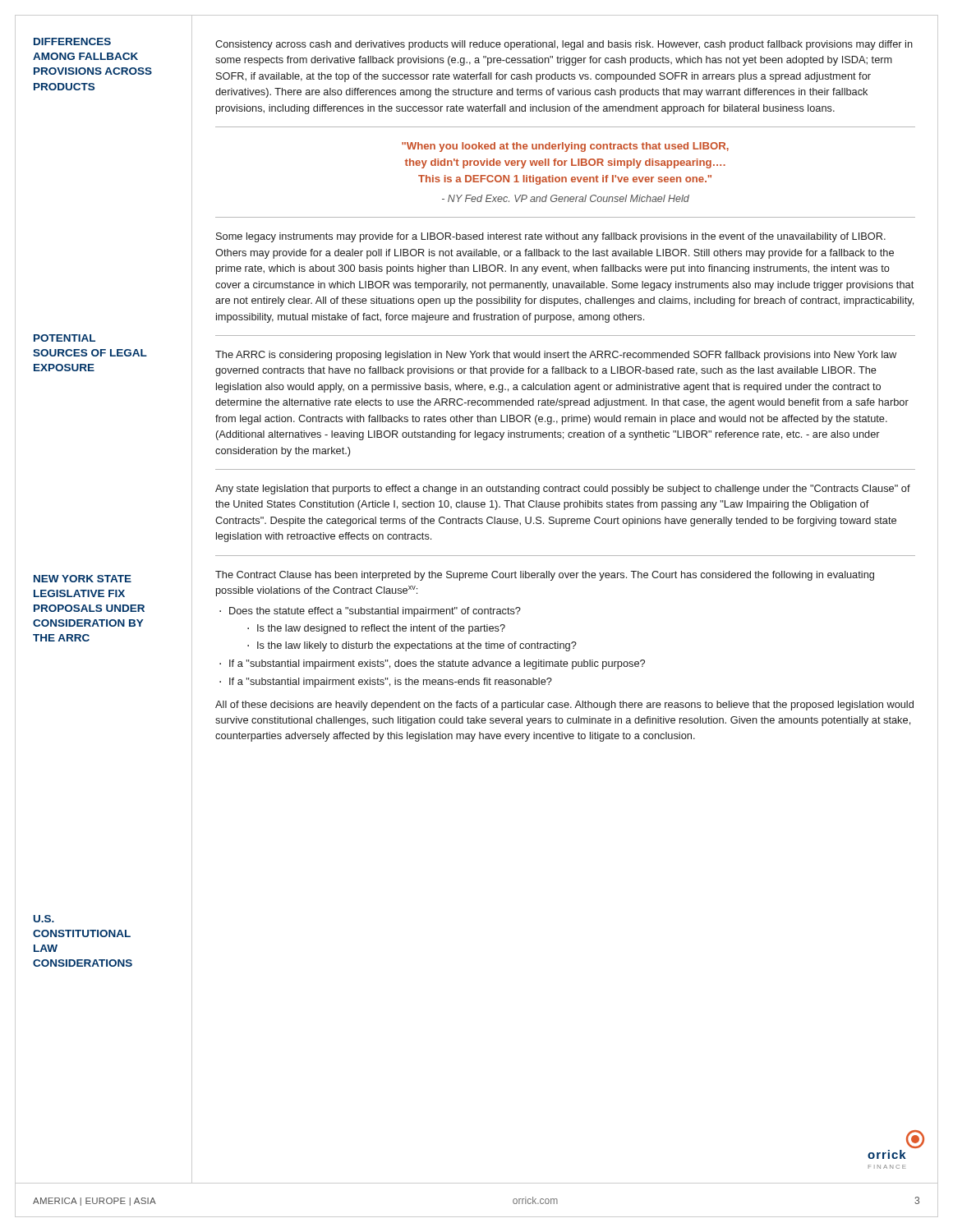Find the text block that reads "The Contract Clause has been interpreted"
953x1232 pixels.
[x=545, y=582]
